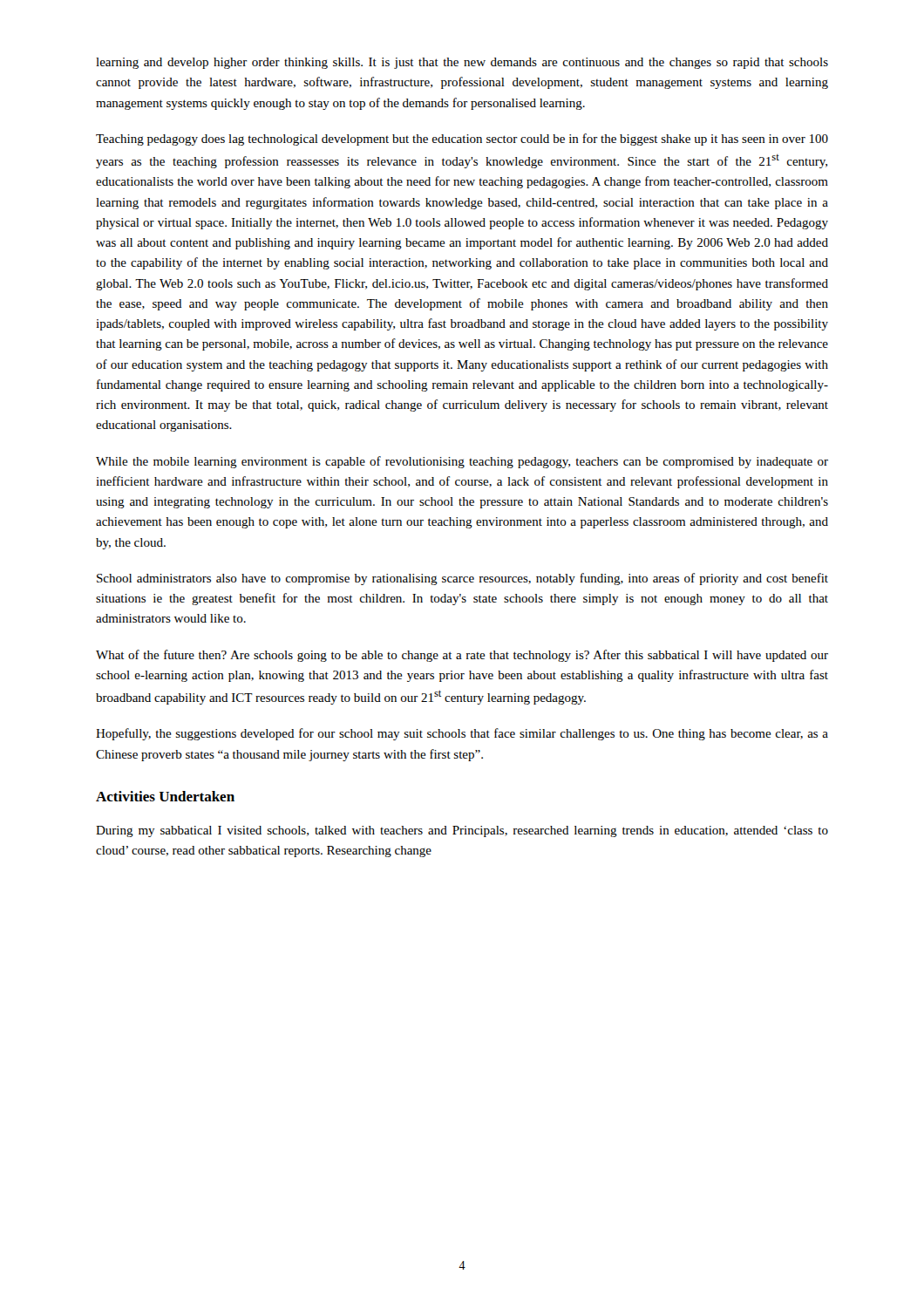Navigate to the text starting "Teaching pedagogy does lag technological development"
924x1308 pixels.
(x=462, y=282)
